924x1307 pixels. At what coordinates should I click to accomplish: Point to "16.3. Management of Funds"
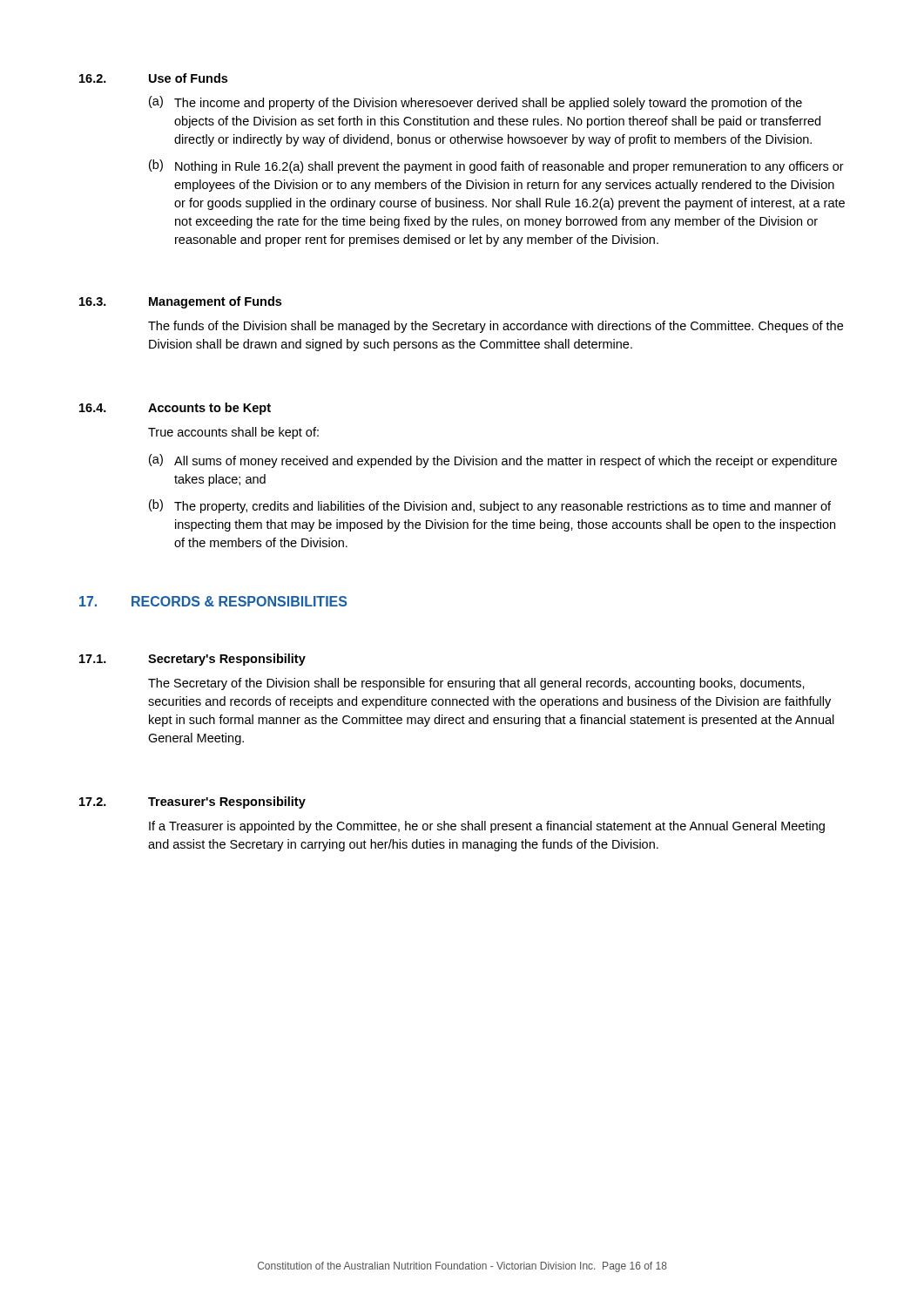pos(180,302)
